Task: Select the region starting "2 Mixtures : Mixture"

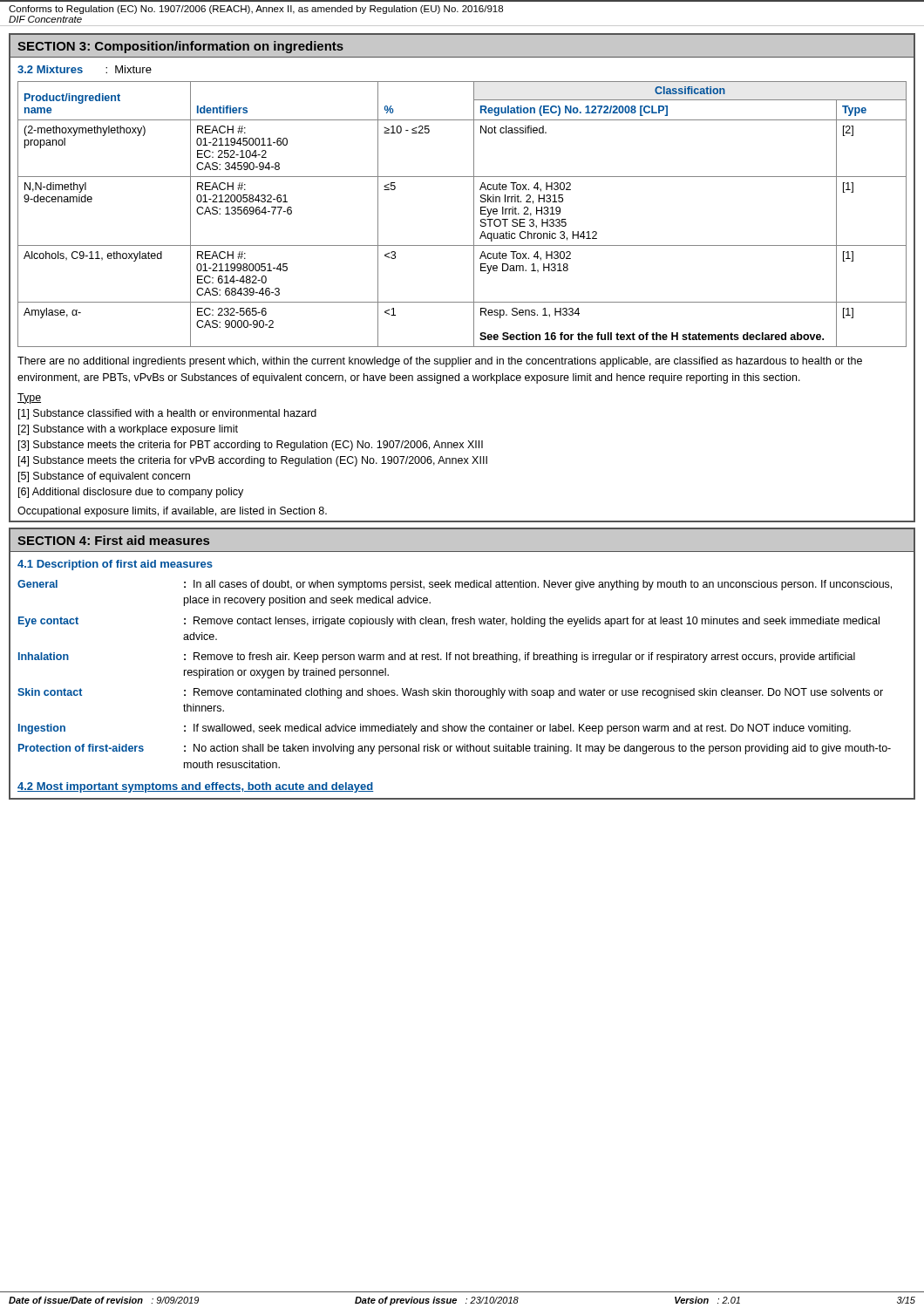Action: (x=85, y=69)
